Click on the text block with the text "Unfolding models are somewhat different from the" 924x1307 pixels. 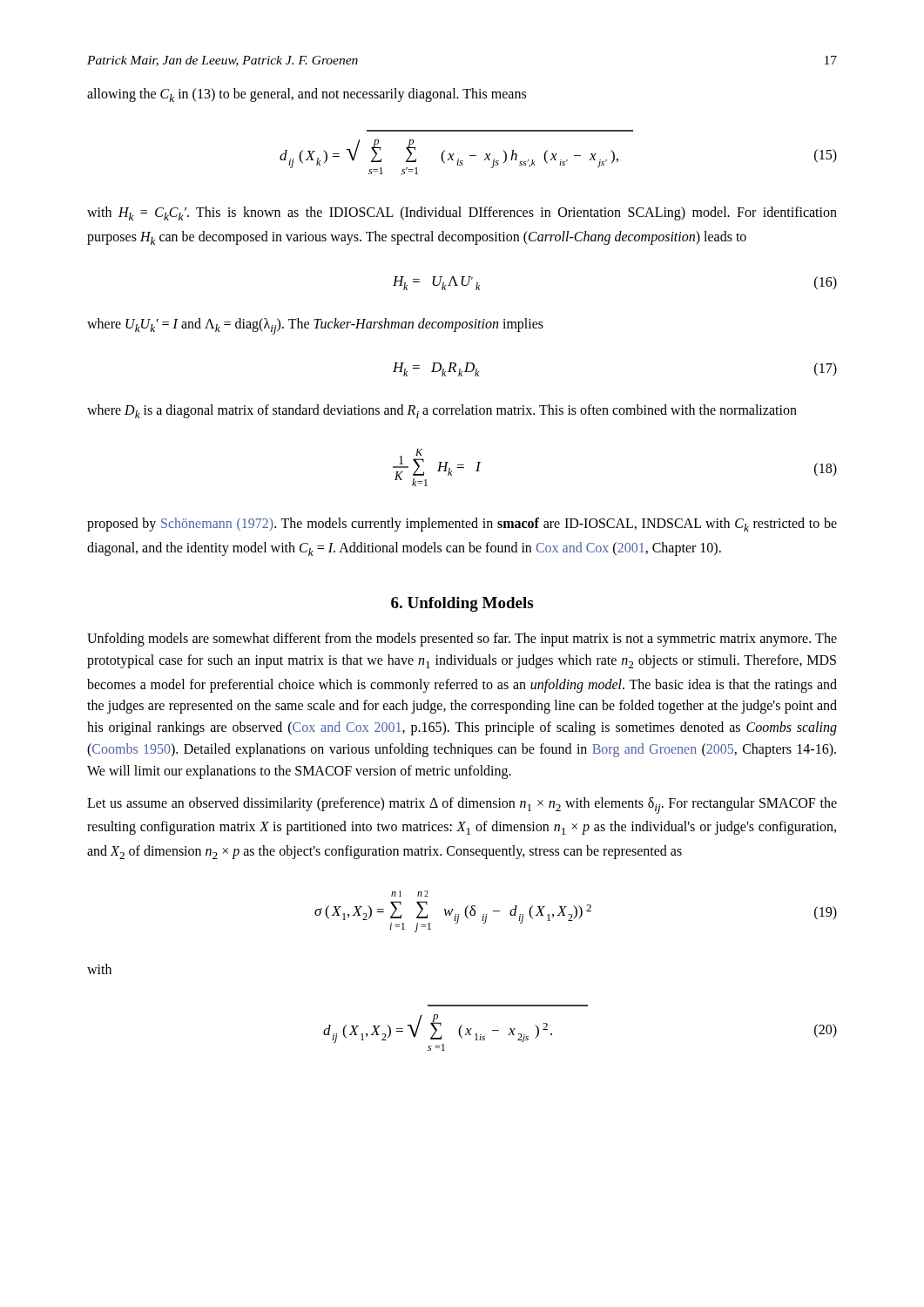[462, 705]
